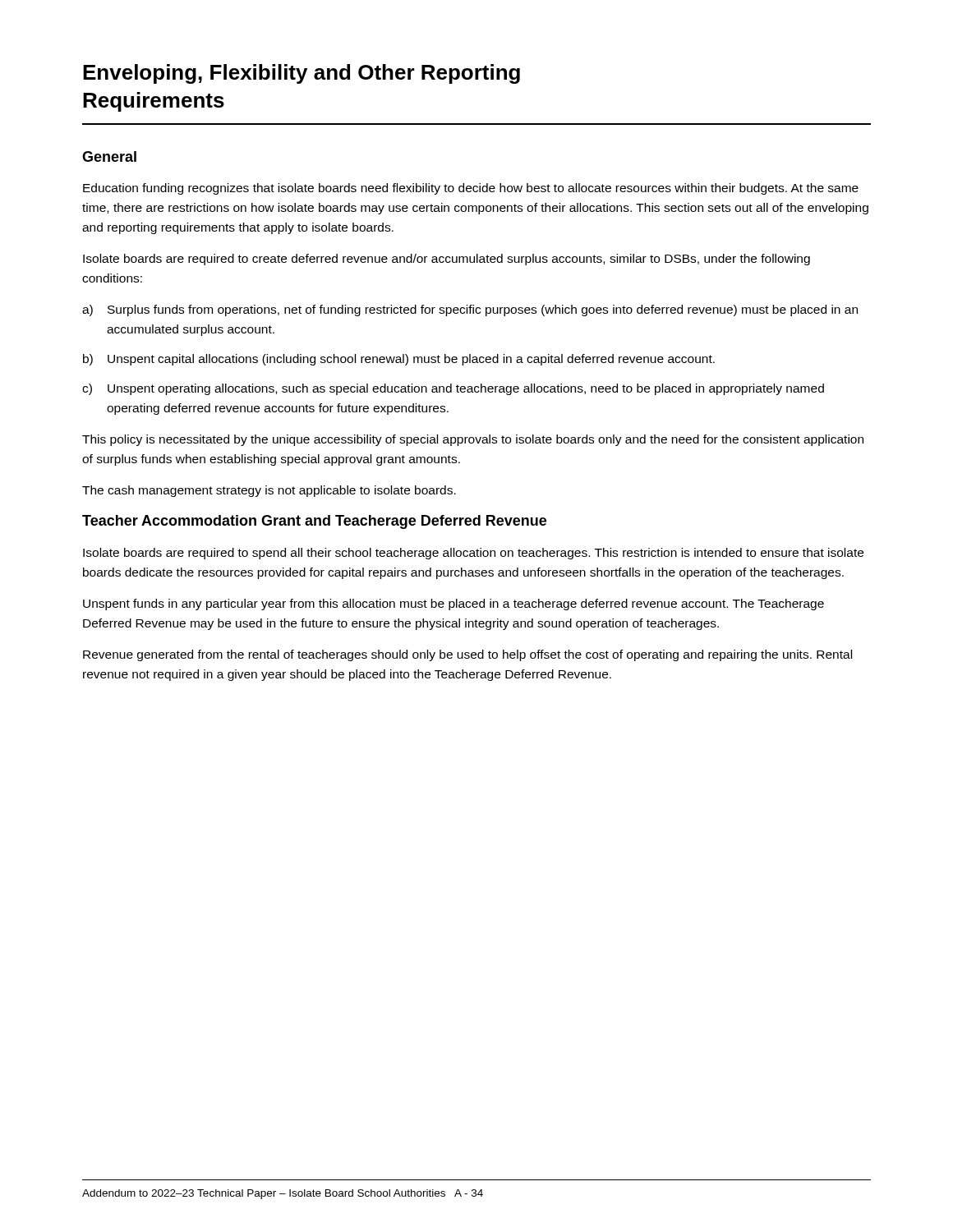Where is the passage that starts "b) Unspent capital allocations"?
953x1232 pixels.
tap(476, 359)
